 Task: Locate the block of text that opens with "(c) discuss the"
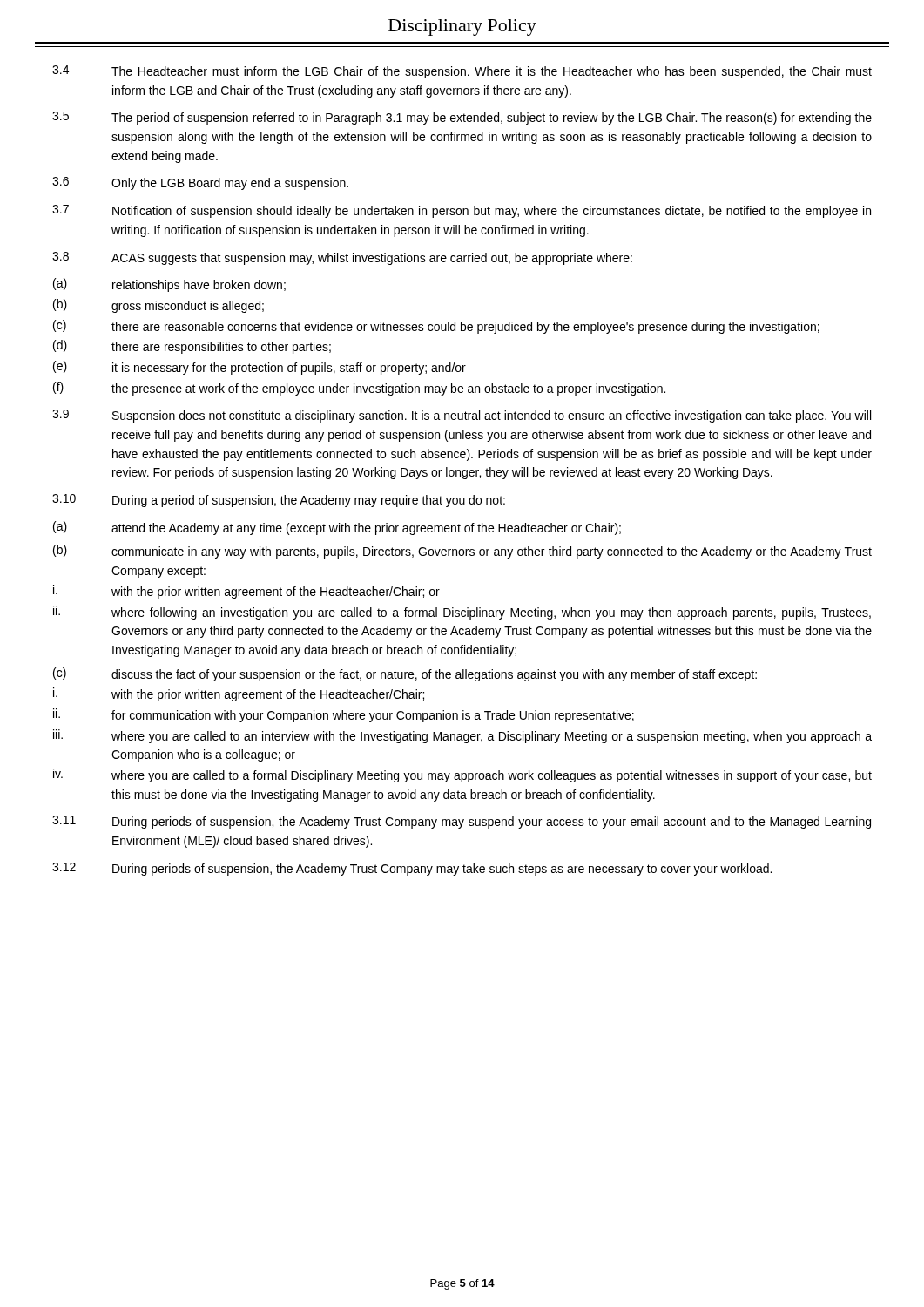462,675
